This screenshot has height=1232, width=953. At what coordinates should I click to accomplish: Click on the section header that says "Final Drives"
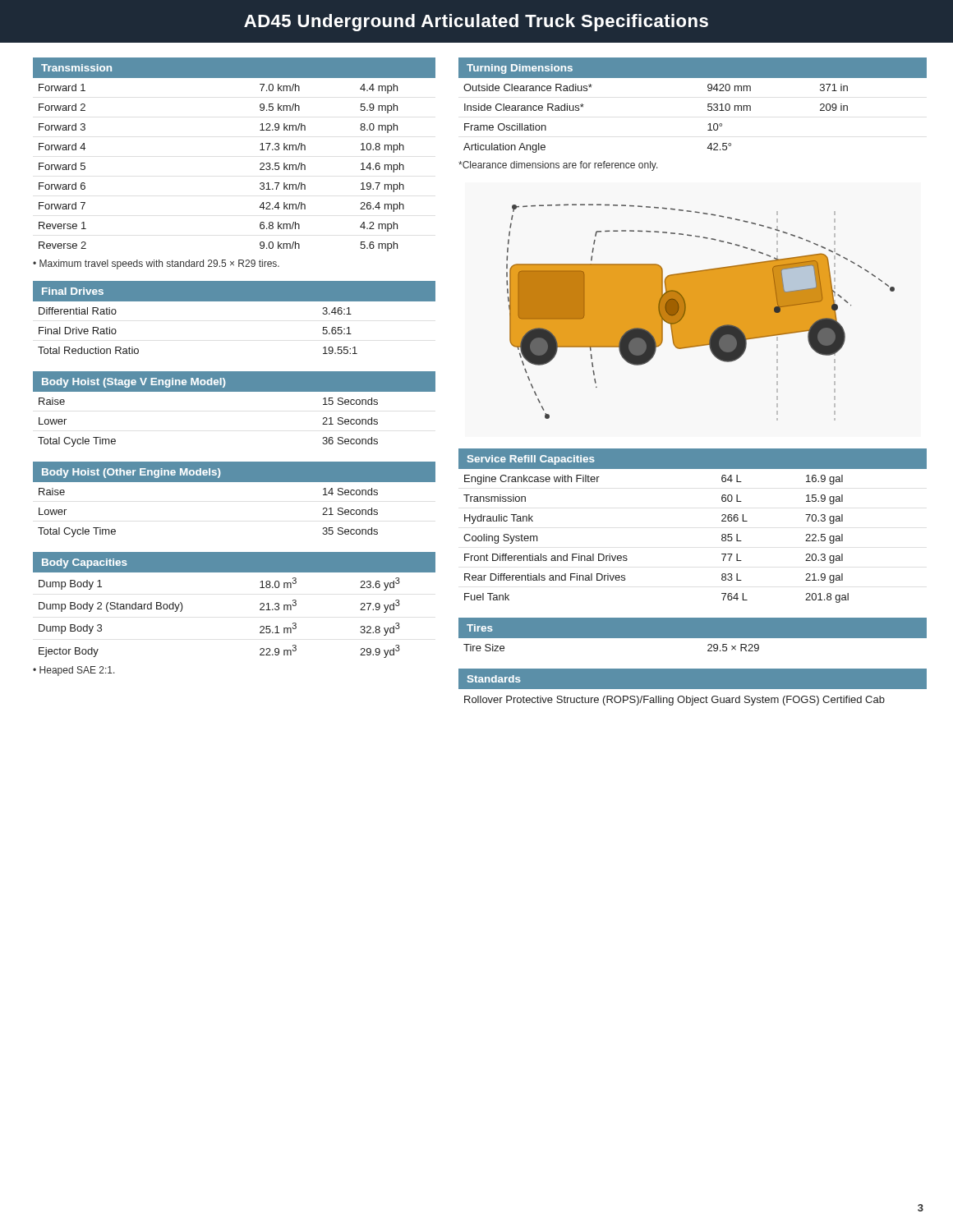tap(73, 291)
